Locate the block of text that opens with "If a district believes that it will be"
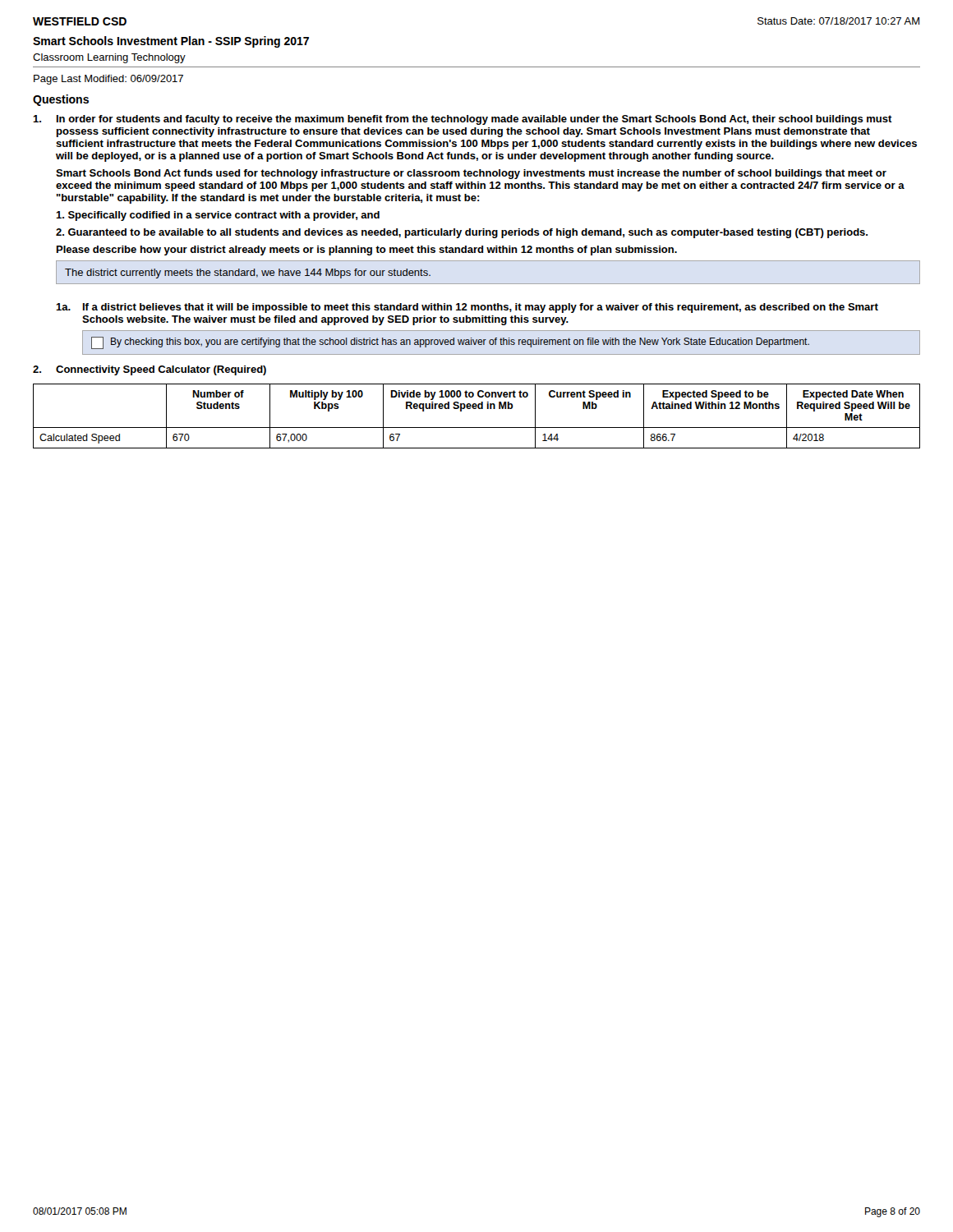 click(x=501, y=328)
